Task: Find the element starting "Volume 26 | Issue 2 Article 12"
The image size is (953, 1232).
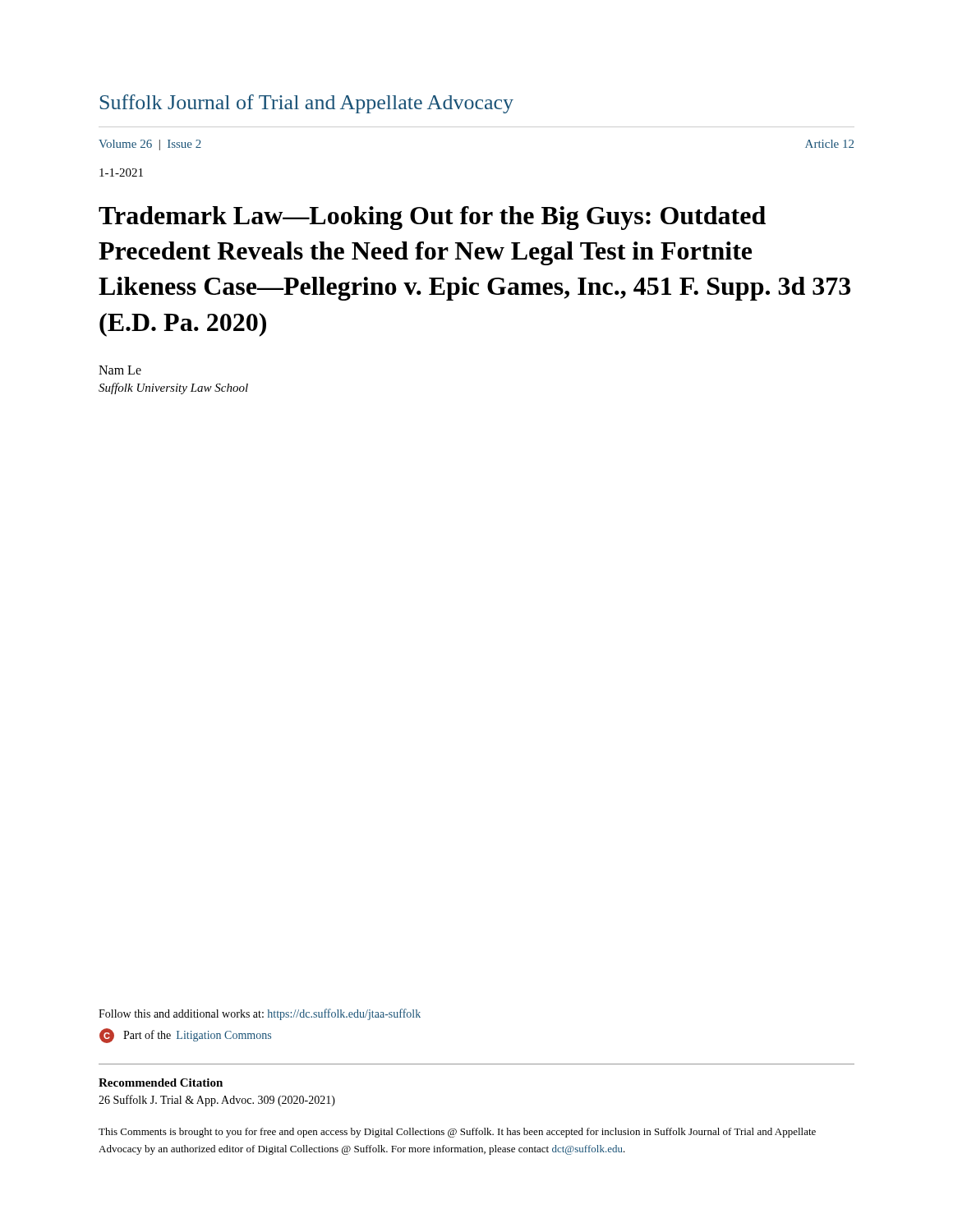Action: (x=149, y=143)
